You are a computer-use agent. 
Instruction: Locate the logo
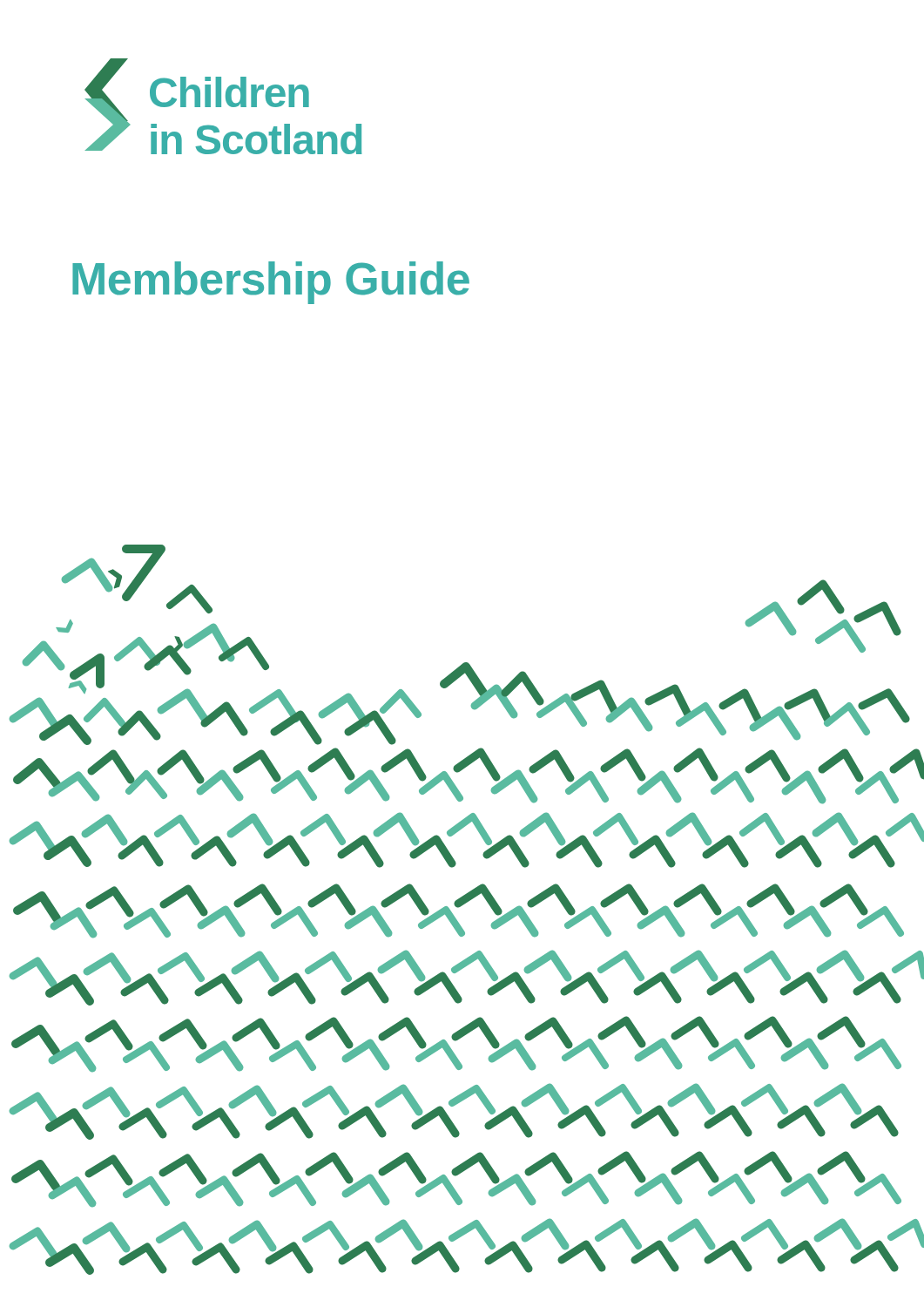click(244, 139)
